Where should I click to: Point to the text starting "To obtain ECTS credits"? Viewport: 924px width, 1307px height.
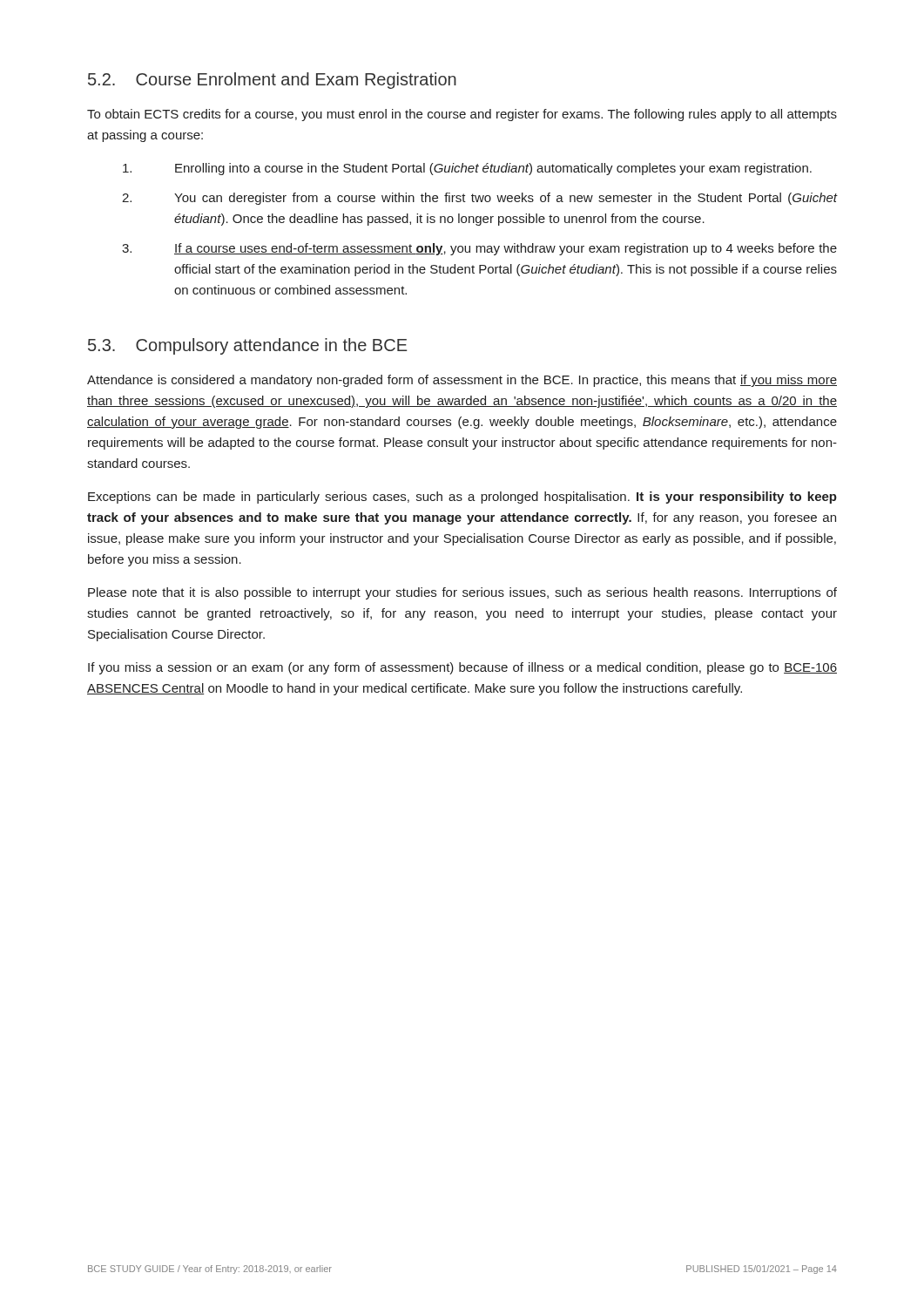pyautogui.click(x=462, y=124)
